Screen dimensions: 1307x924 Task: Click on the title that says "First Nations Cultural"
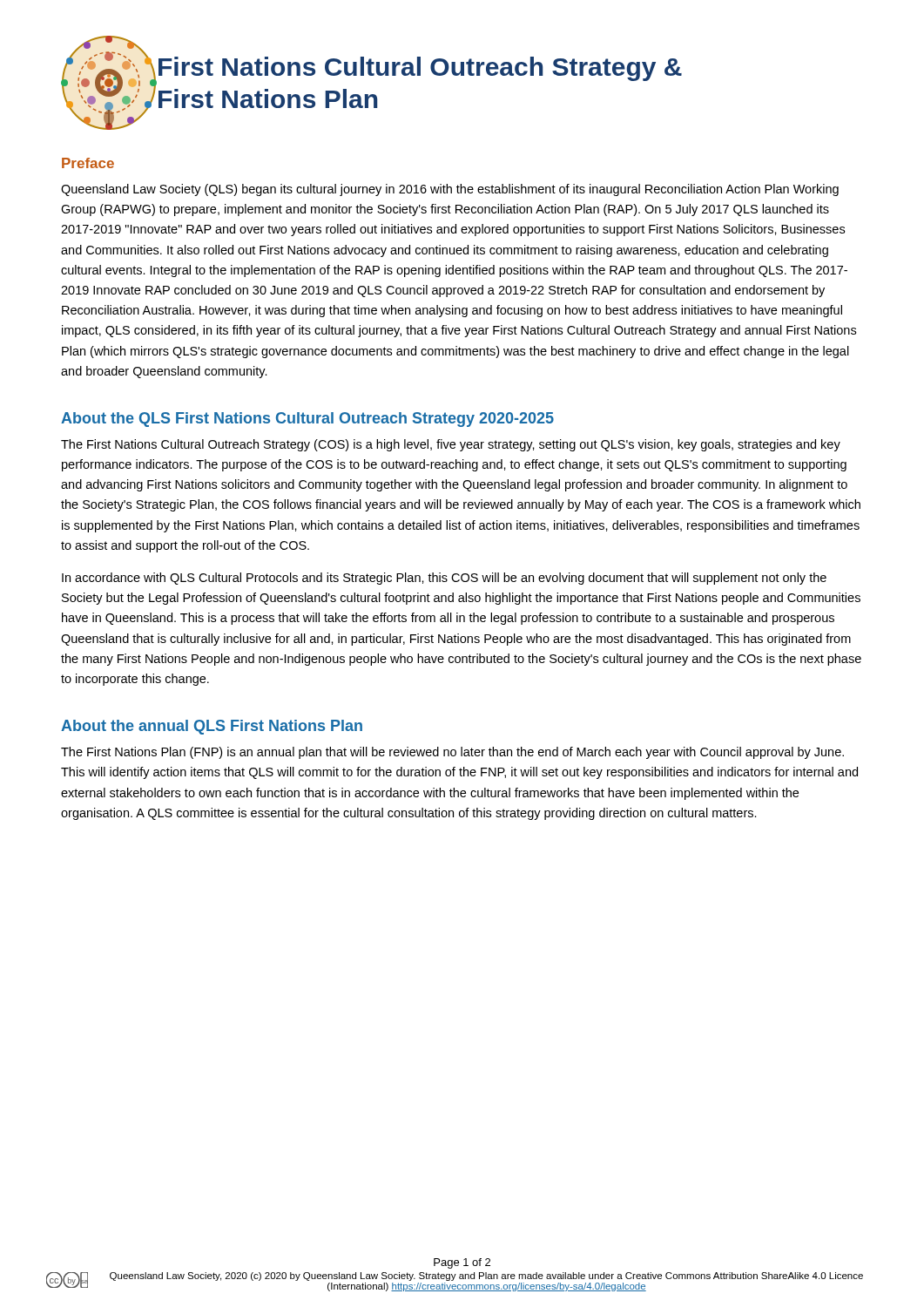click(x=420, y=83)
